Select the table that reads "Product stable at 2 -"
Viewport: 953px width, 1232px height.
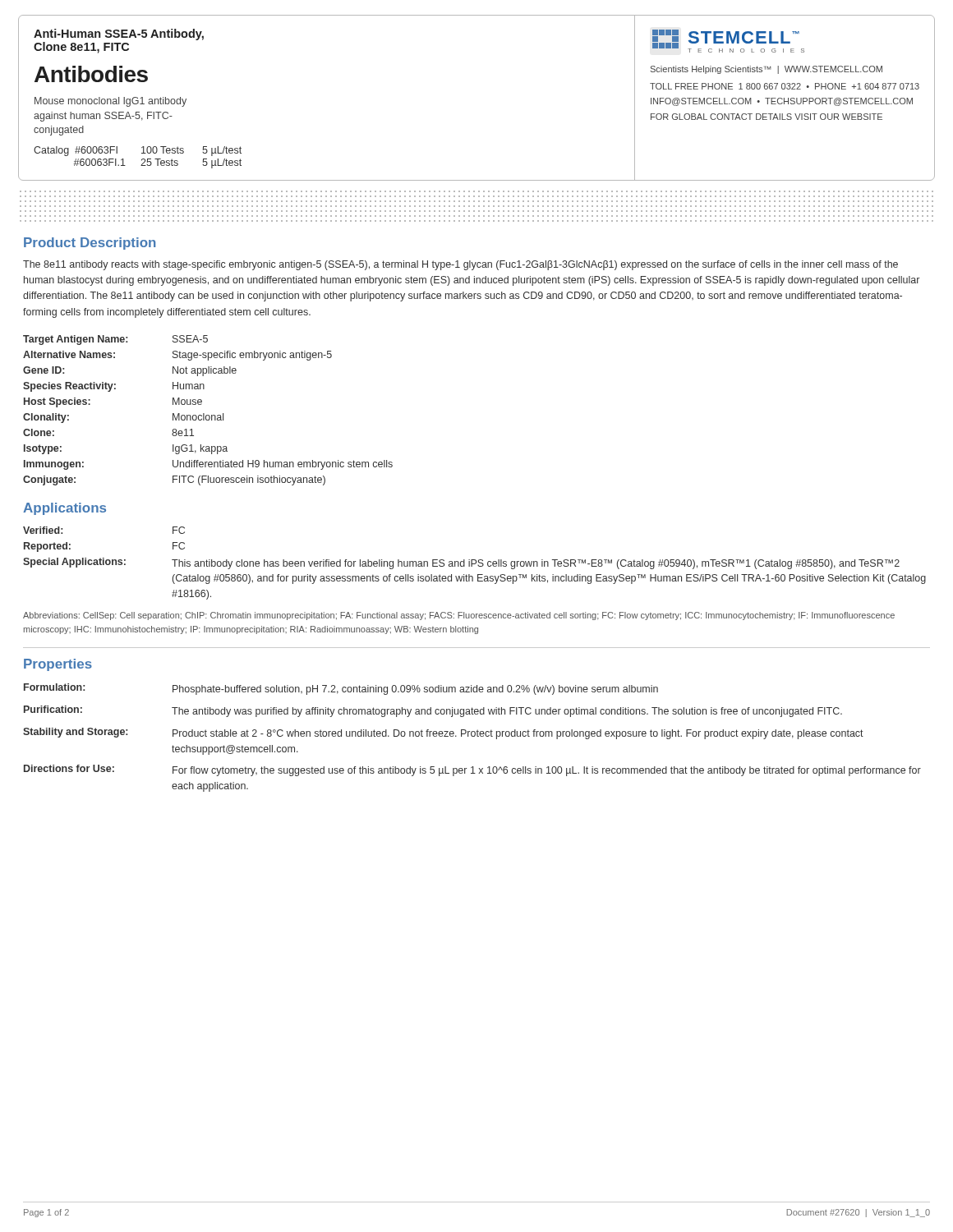click(476, 738)
